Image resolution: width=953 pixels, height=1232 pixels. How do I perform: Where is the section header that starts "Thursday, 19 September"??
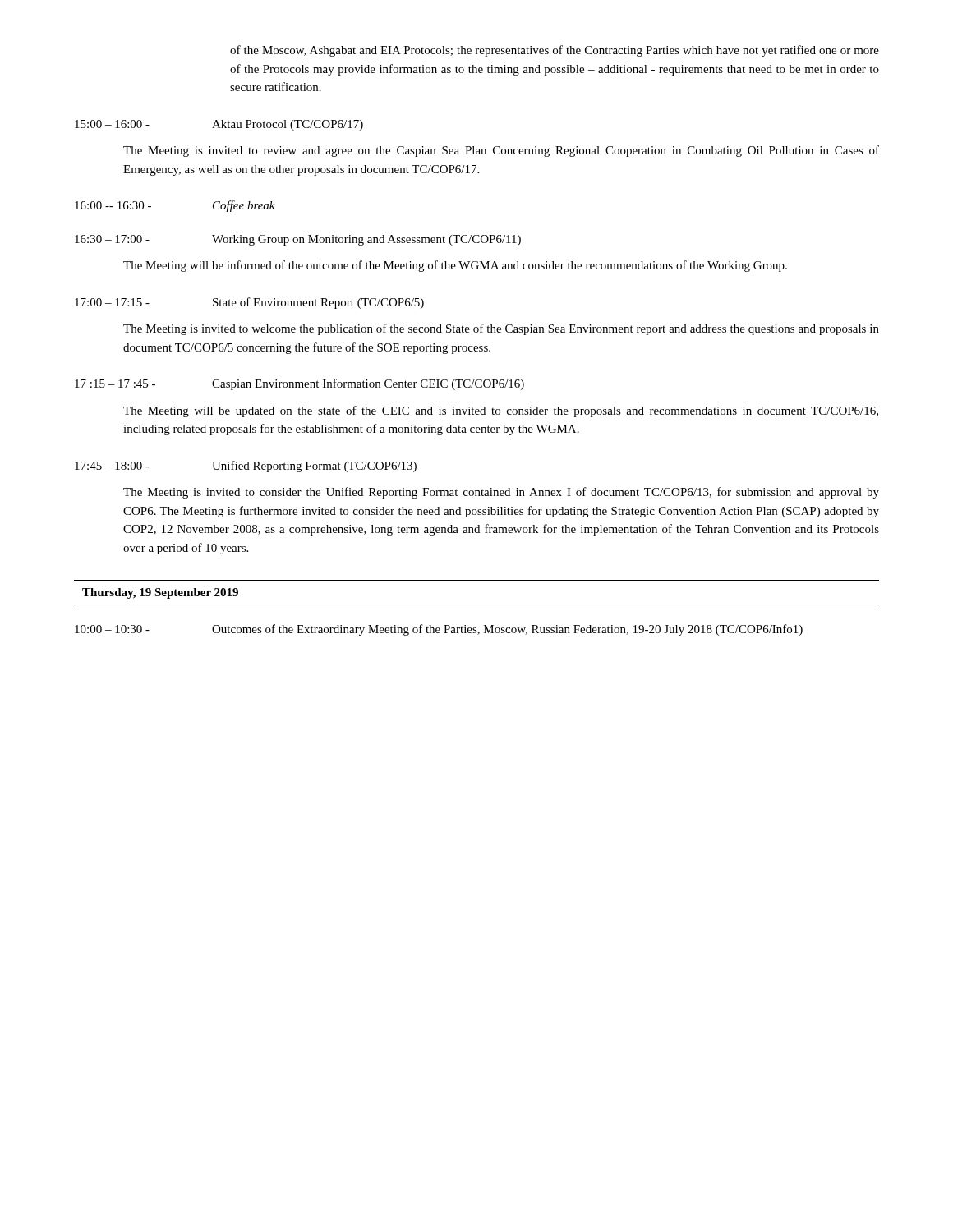point(160,592)
